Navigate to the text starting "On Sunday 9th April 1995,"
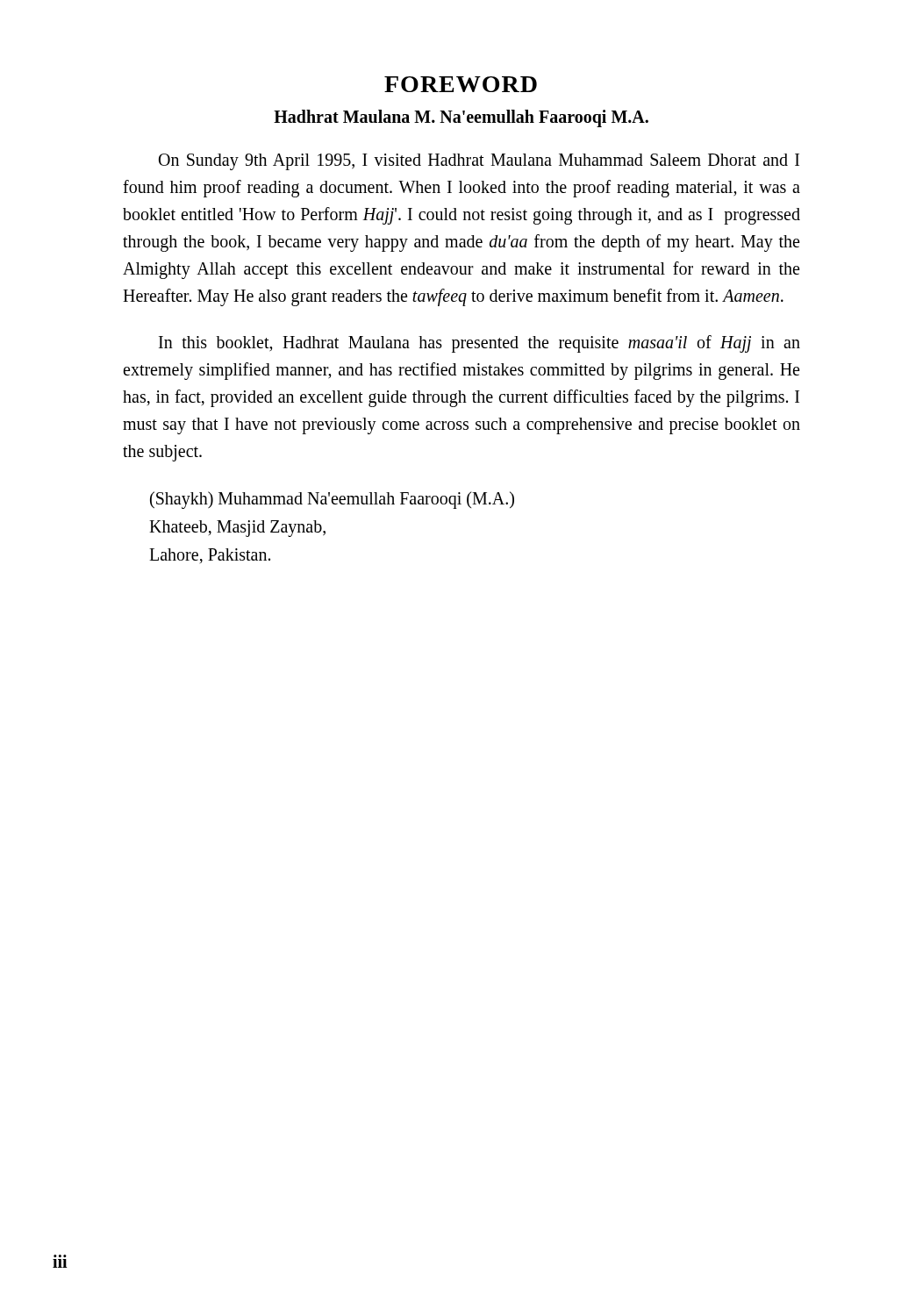 (462, 228)
